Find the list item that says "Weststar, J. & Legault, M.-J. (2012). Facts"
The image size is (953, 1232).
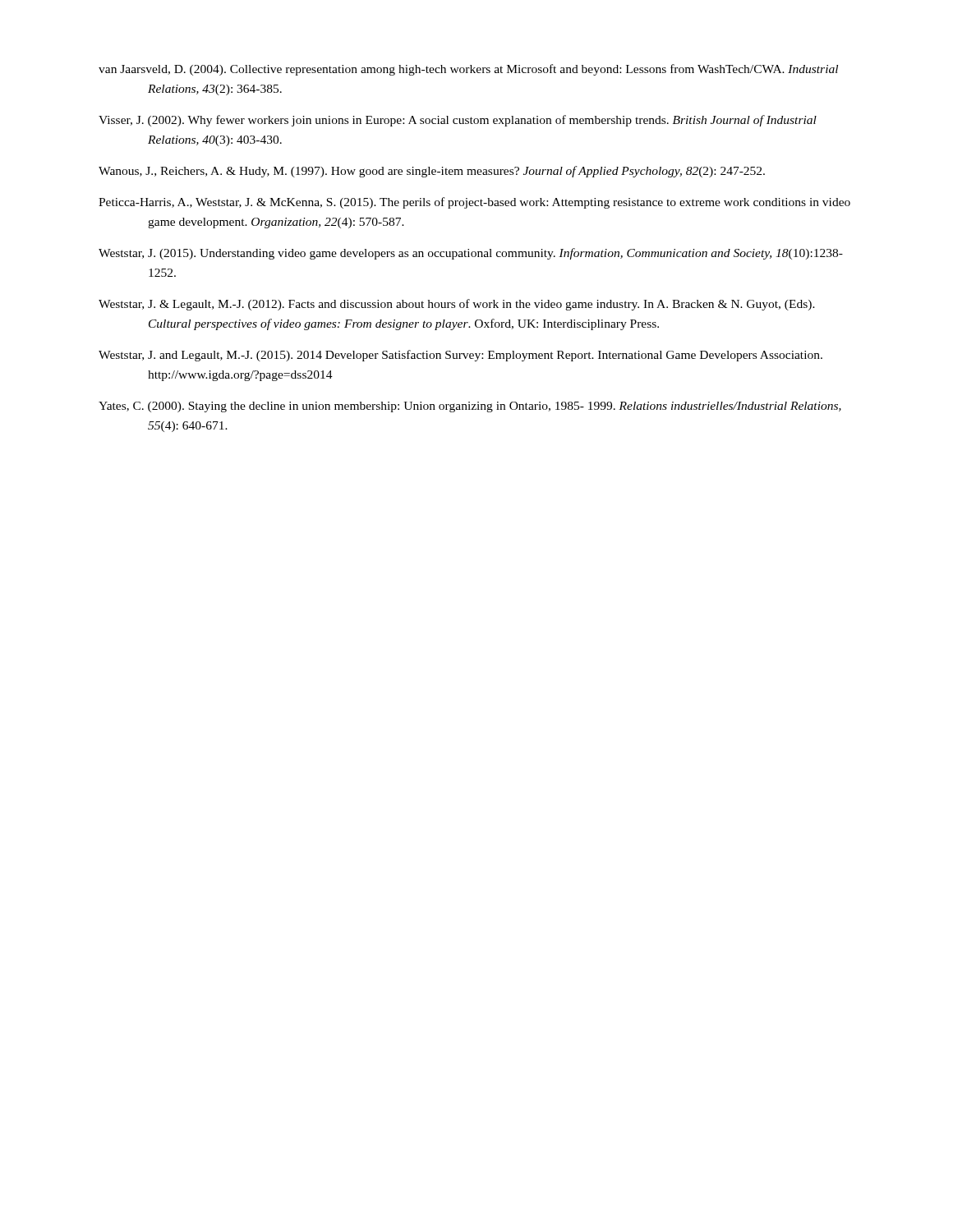pyautogui.click(x=457, y=313)
